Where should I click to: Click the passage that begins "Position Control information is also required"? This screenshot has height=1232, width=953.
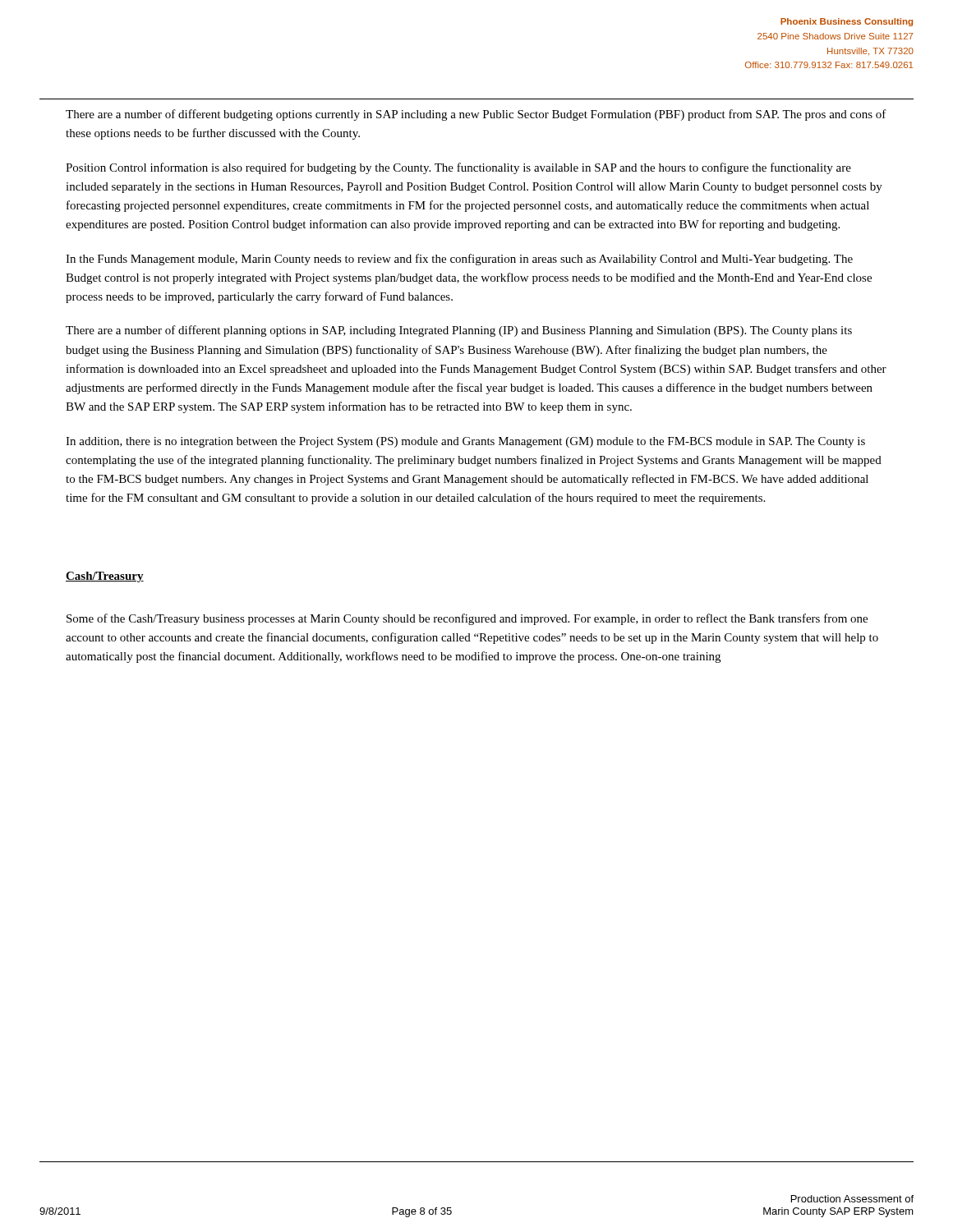click(474, 196)
